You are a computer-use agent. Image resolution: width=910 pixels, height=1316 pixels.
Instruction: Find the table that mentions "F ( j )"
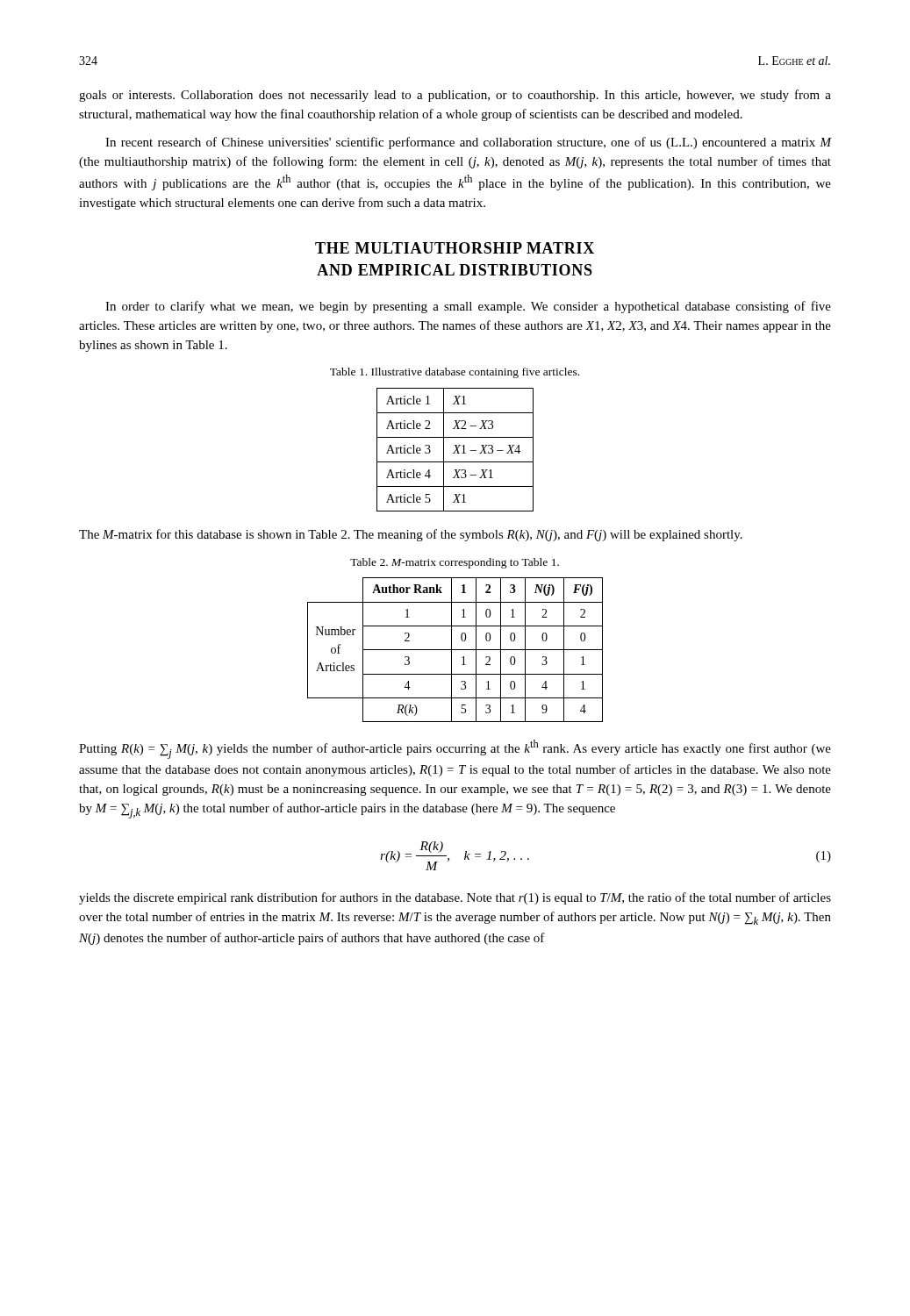[455, 650]
